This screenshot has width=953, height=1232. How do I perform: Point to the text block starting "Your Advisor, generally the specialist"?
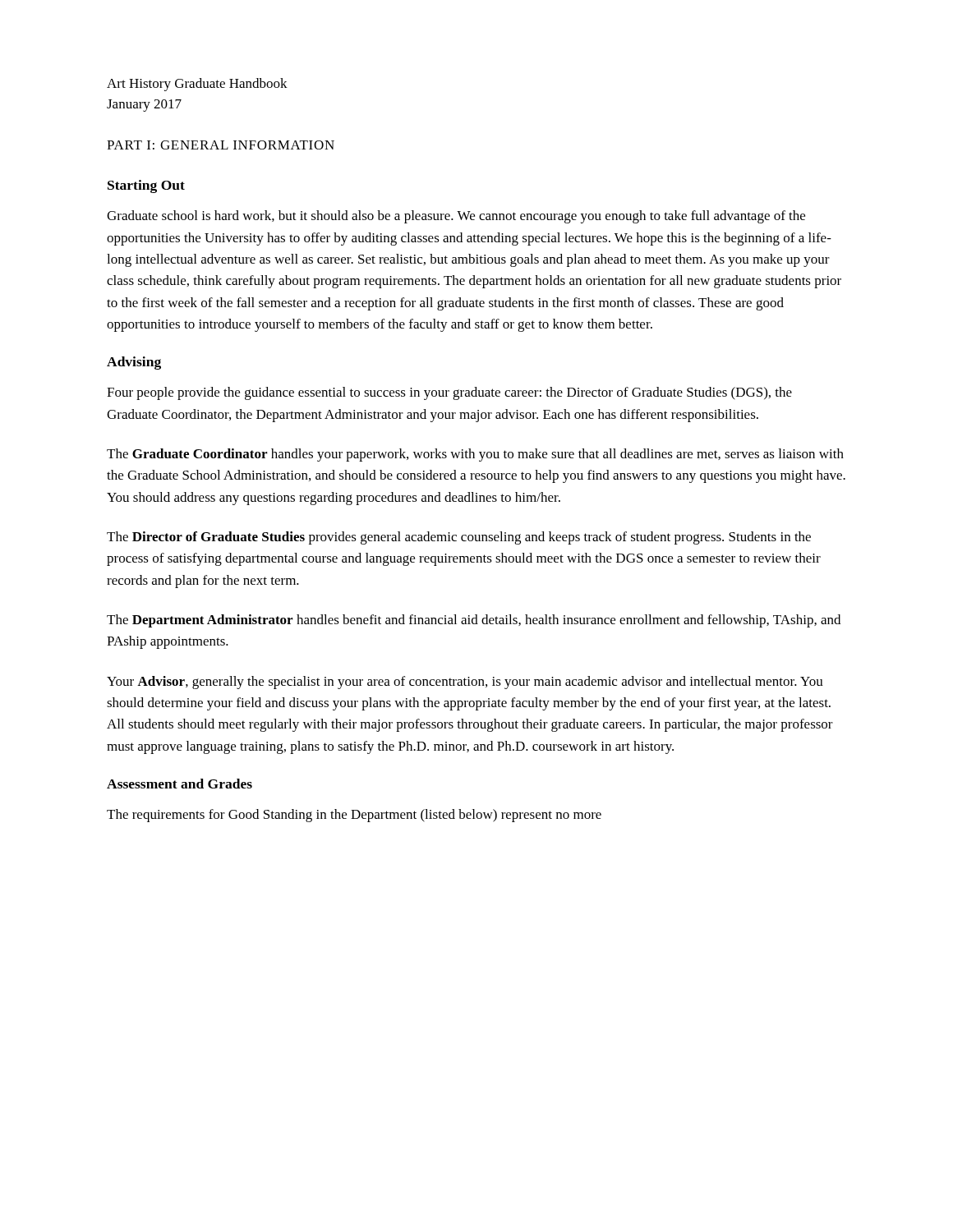click(x=470, y=714)
